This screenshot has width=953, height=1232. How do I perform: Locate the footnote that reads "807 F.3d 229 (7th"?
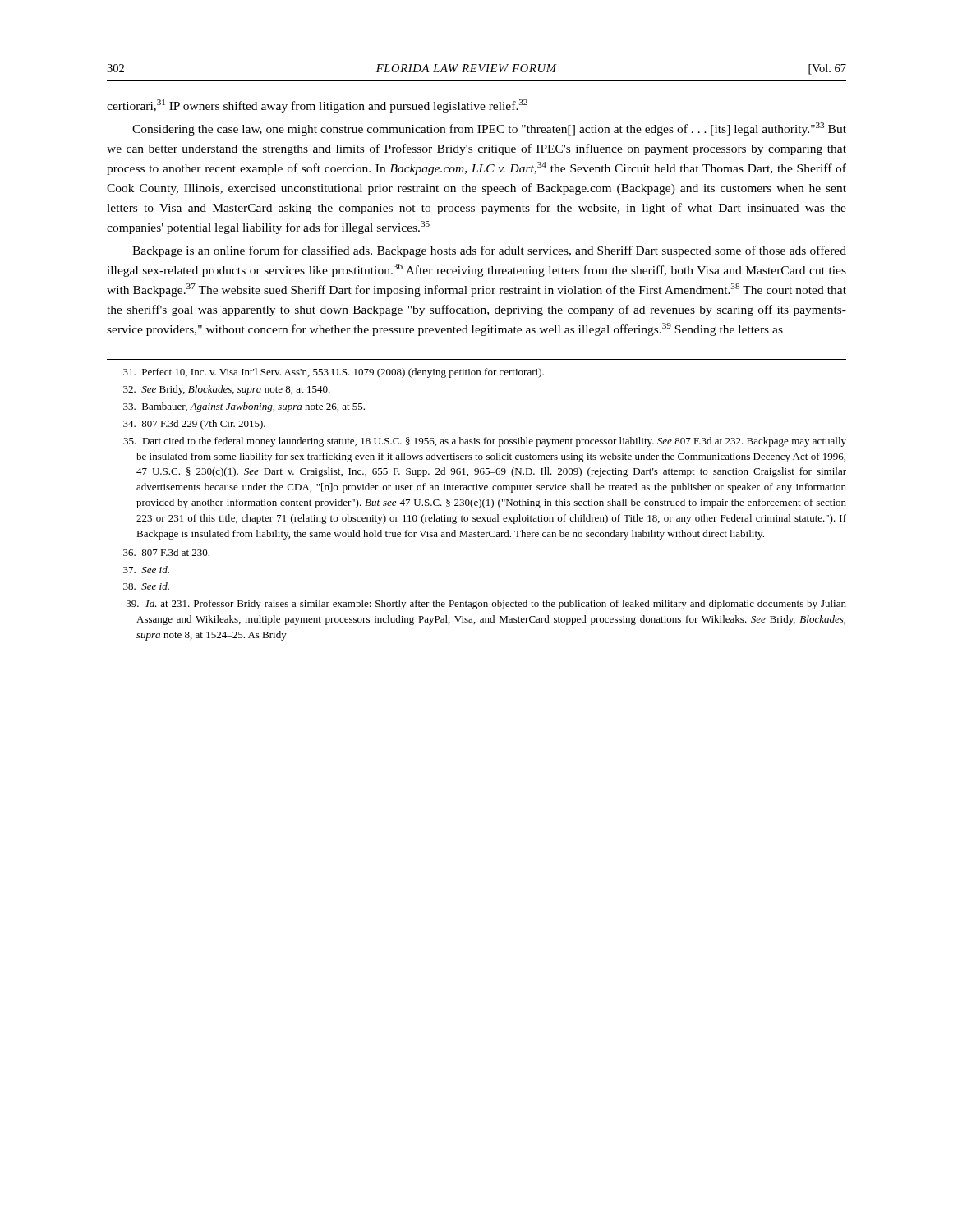(x=186, y=423)
